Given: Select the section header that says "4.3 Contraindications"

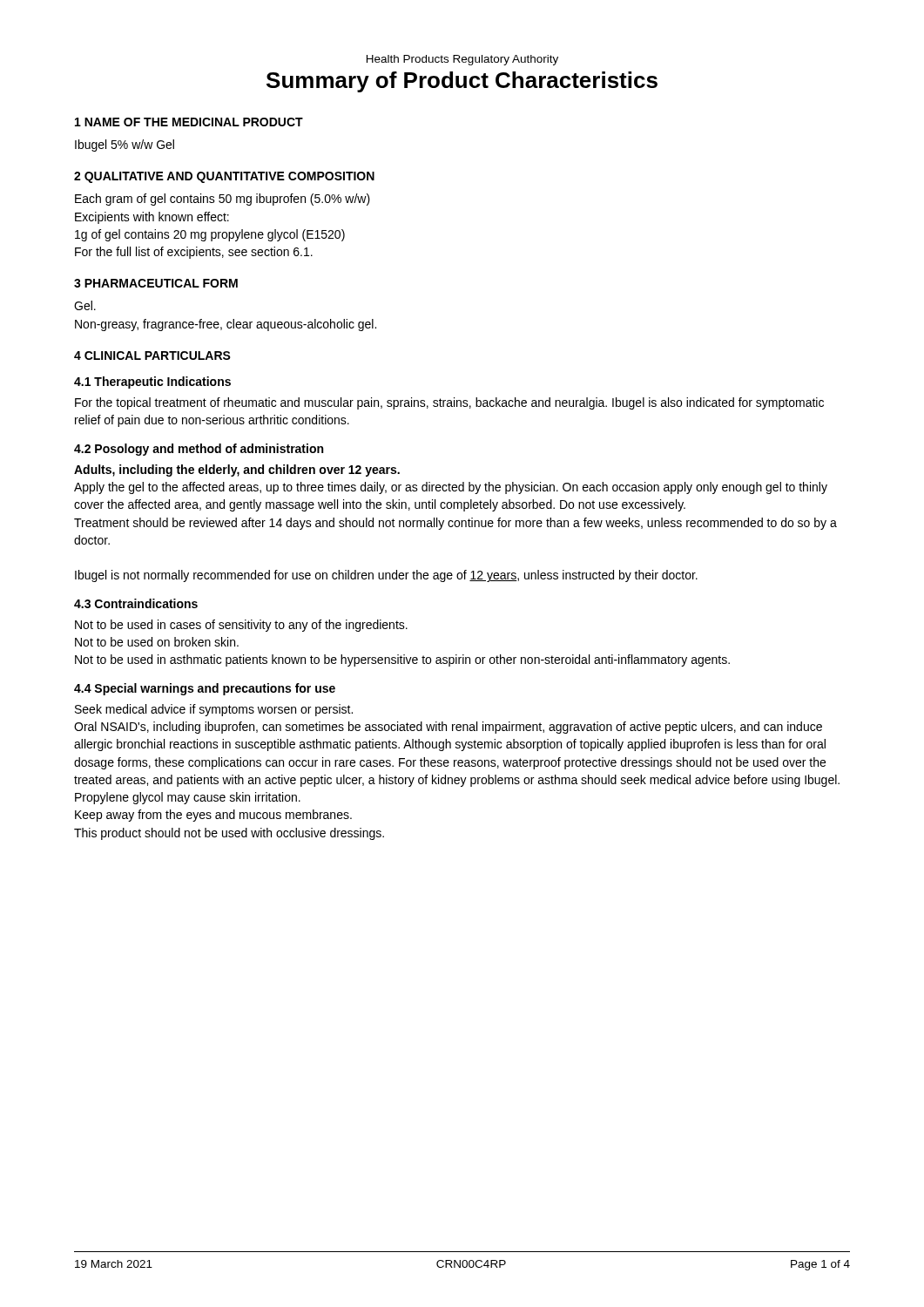Looking at the screenshot, I should (136, 604).
